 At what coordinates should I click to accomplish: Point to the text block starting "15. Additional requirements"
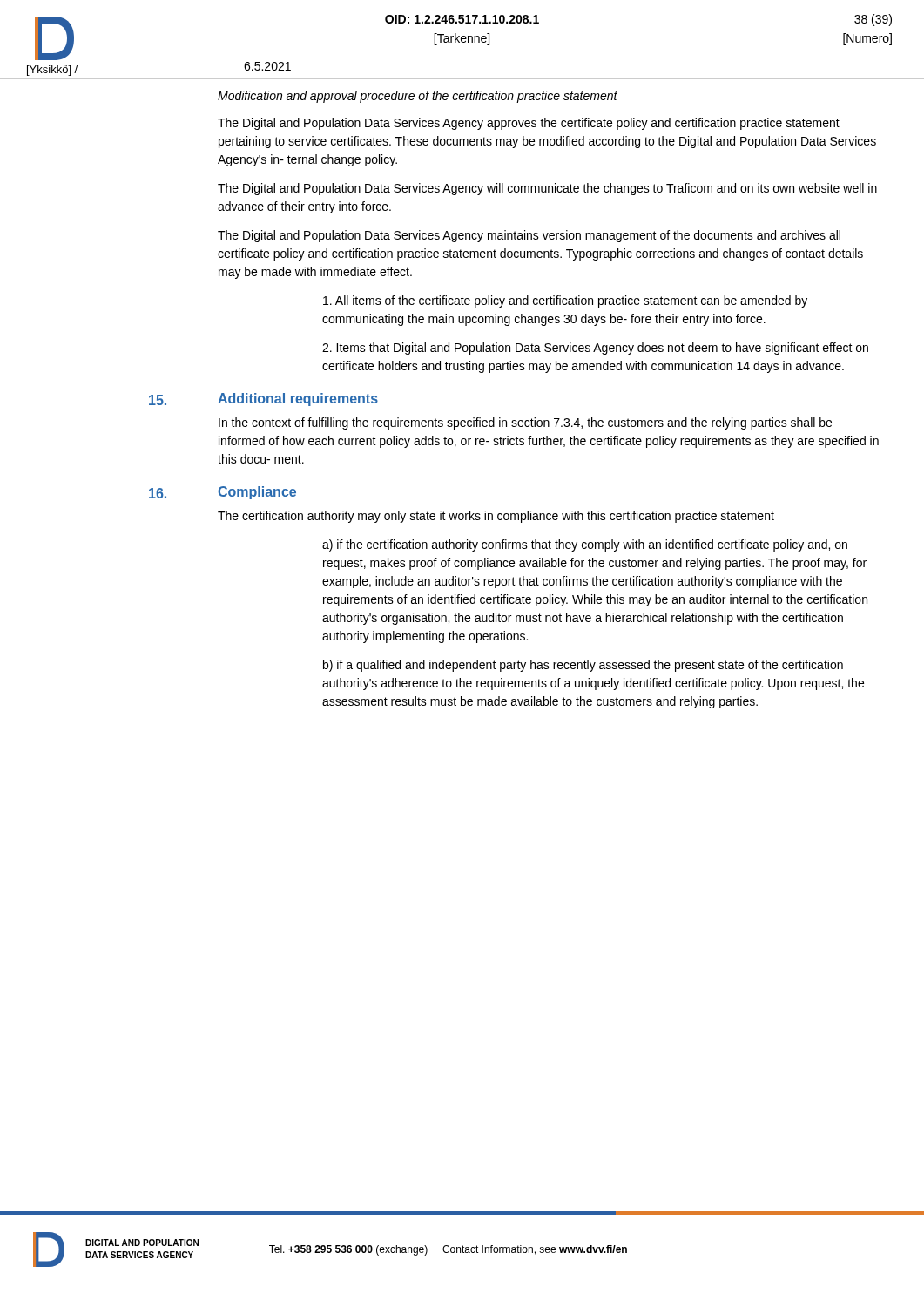tap(263, 400)
